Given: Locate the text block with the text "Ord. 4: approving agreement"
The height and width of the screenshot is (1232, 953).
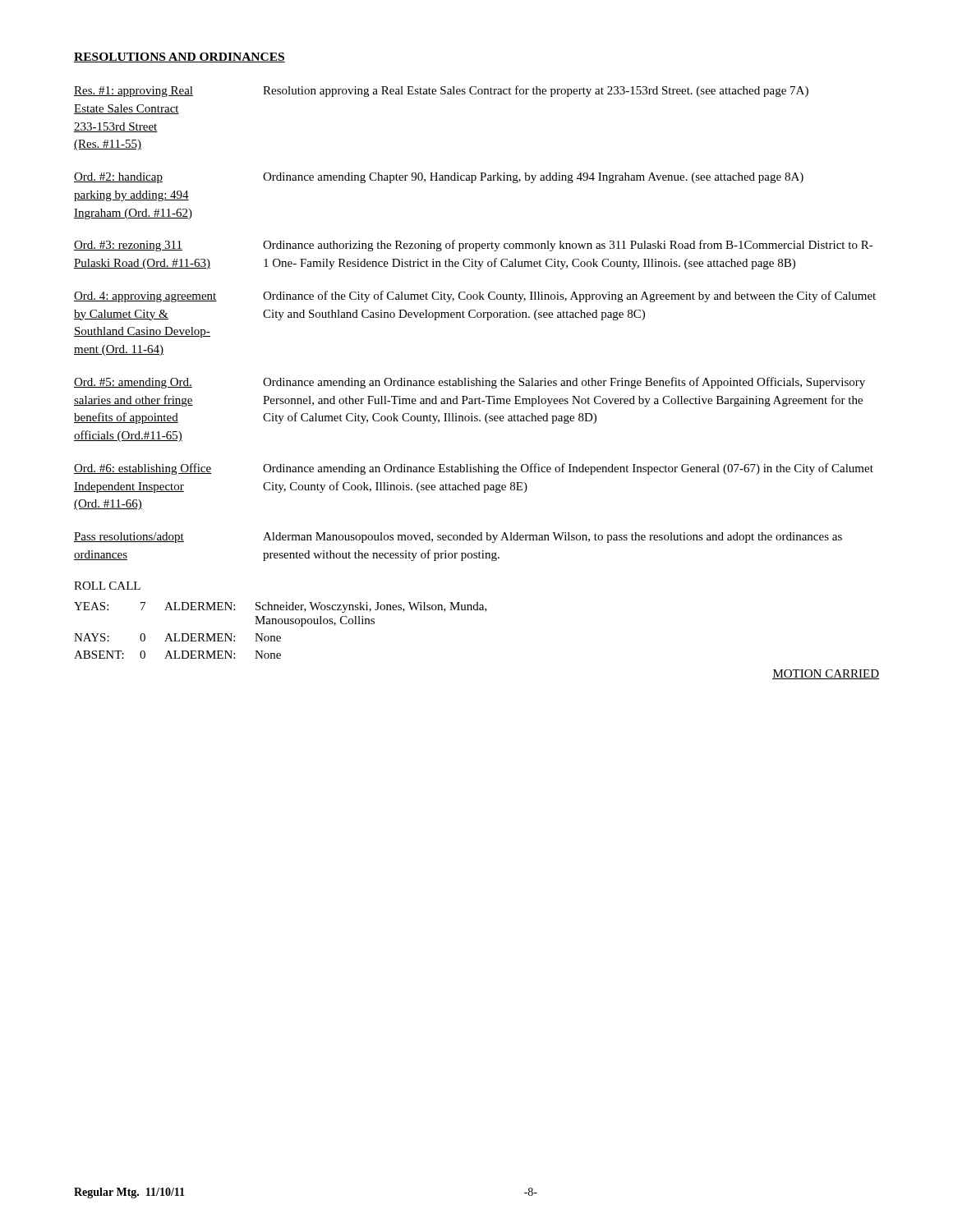Looking at the screenshot, I should pos(476,323).
